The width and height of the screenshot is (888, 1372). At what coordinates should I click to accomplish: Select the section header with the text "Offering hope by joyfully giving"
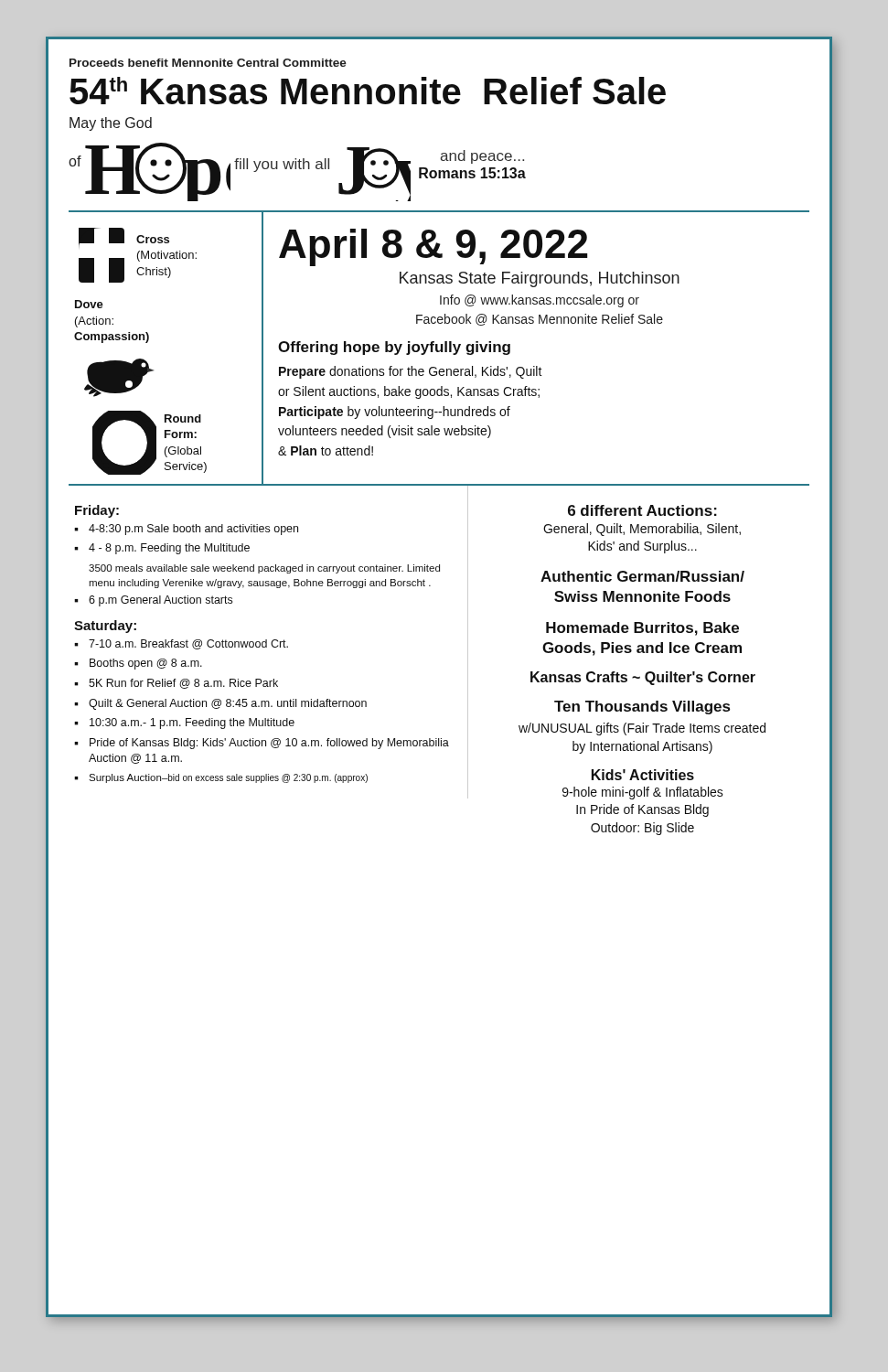[x=395, y=347]
